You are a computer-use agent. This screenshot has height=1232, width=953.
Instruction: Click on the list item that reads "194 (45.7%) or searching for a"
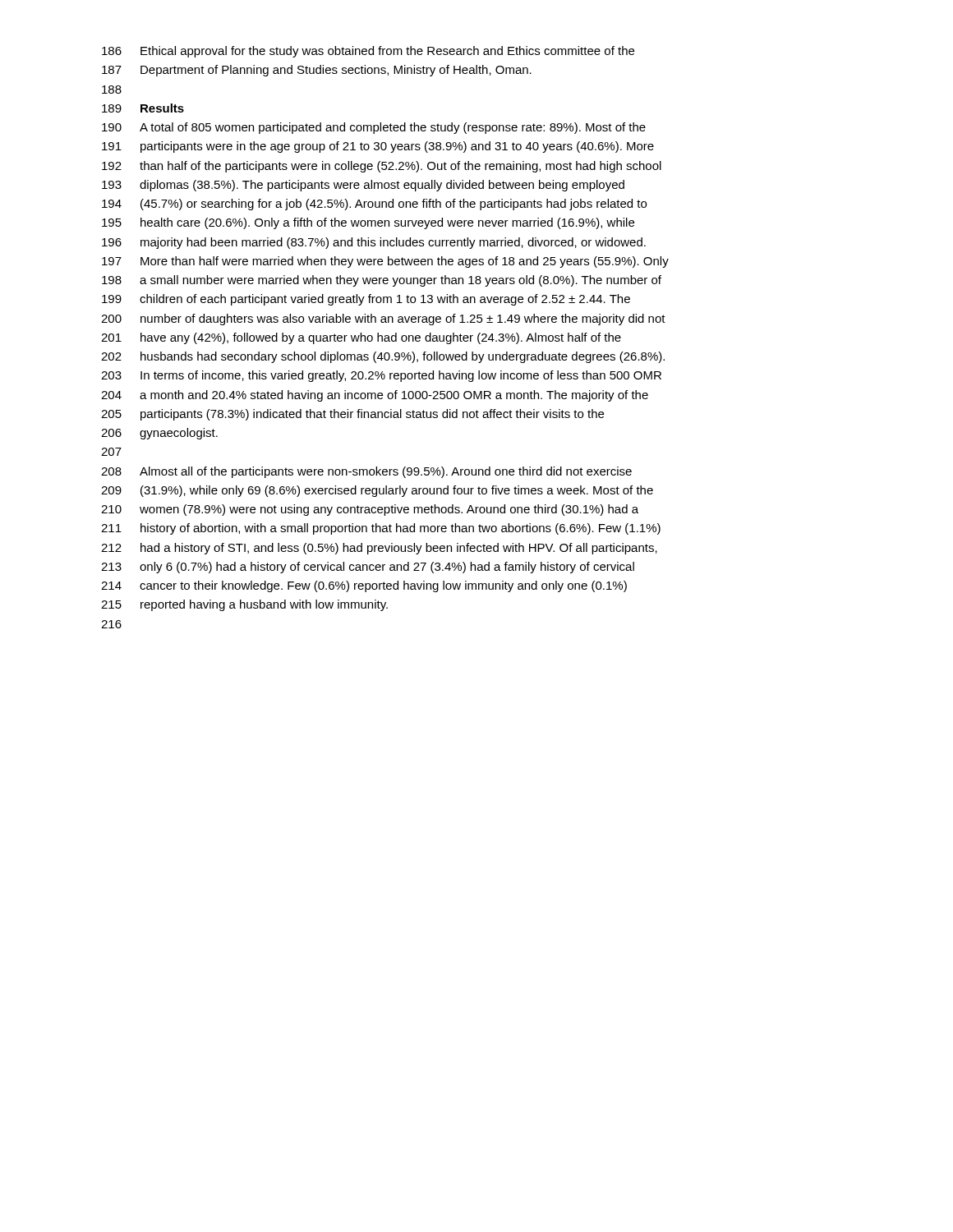click(x=489, y=203)
